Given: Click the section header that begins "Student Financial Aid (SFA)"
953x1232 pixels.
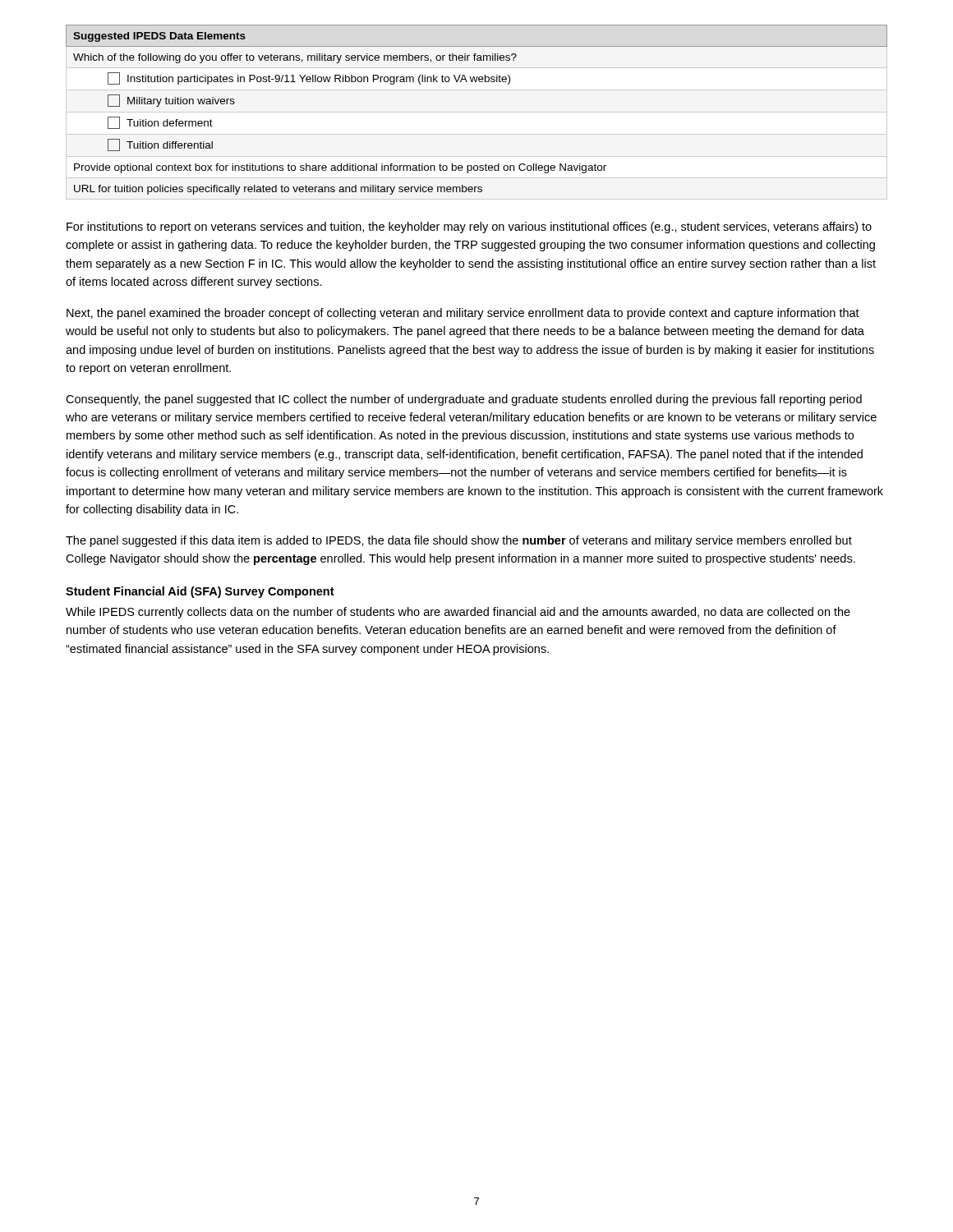Looking at the screenshot, I should pos(200,591).
